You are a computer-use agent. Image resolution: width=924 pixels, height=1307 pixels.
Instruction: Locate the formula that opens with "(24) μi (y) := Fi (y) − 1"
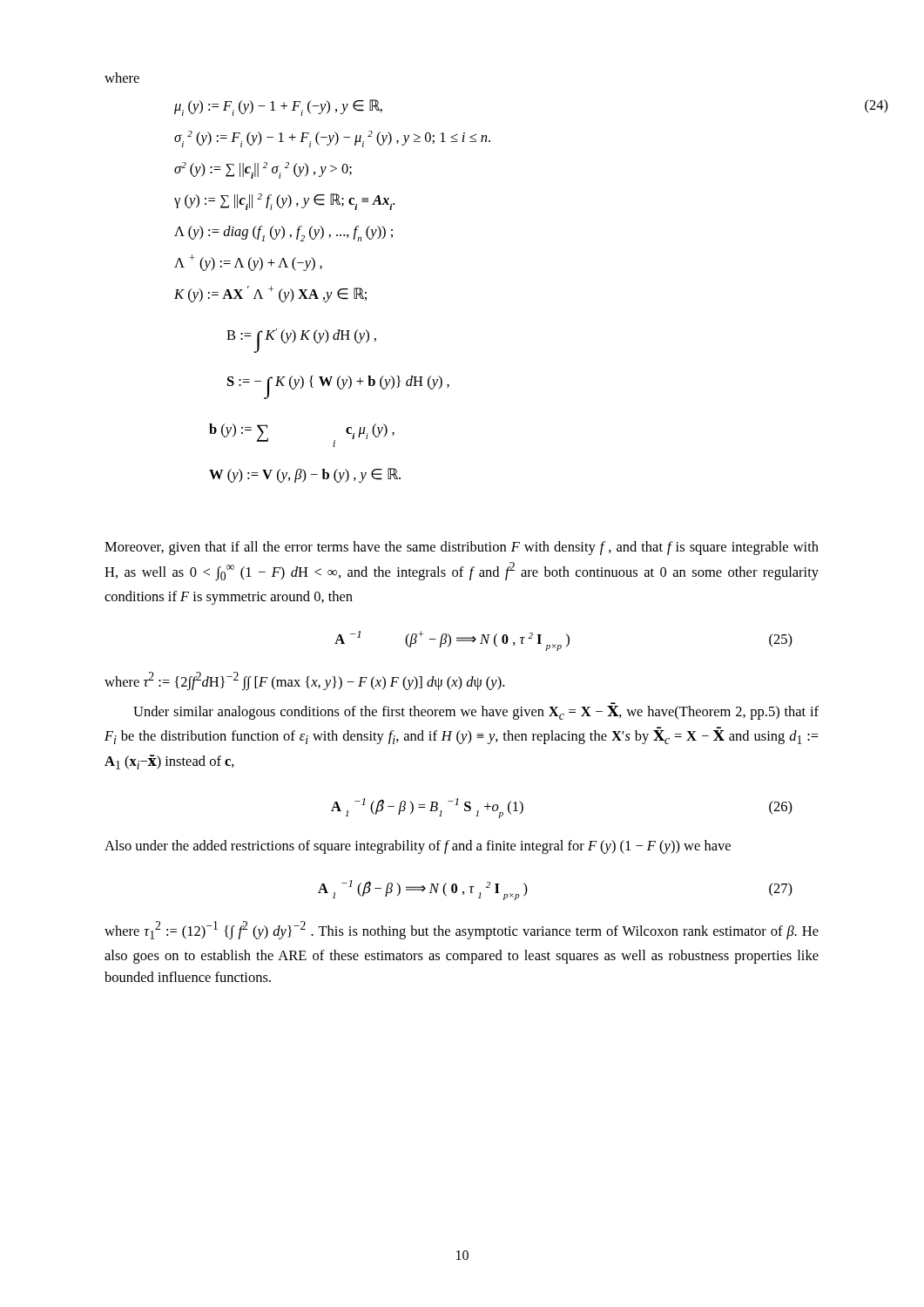click(x=278, y=108)
